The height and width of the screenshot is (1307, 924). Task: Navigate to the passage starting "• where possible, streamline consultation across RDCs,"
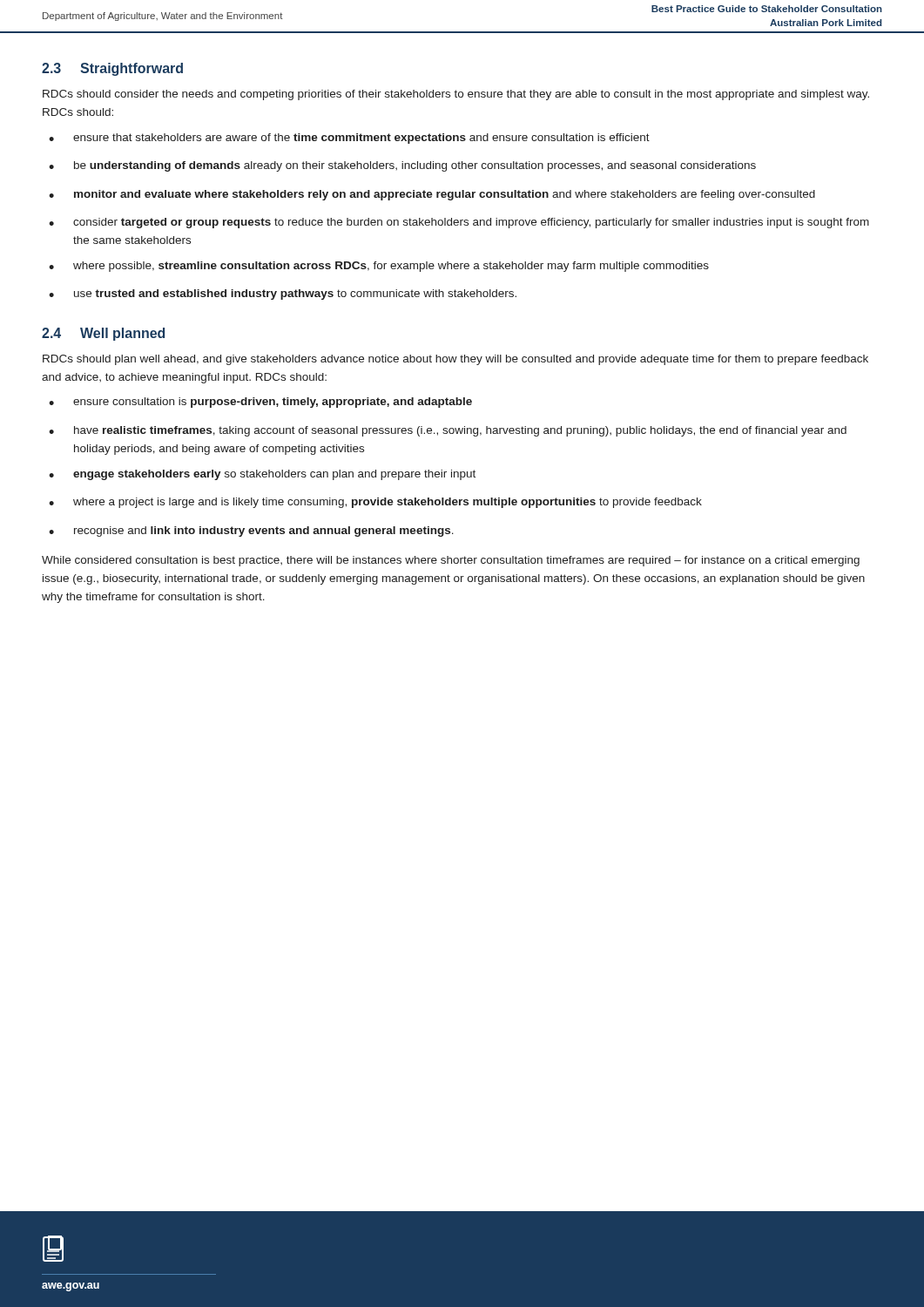click(x=462, y=268)
